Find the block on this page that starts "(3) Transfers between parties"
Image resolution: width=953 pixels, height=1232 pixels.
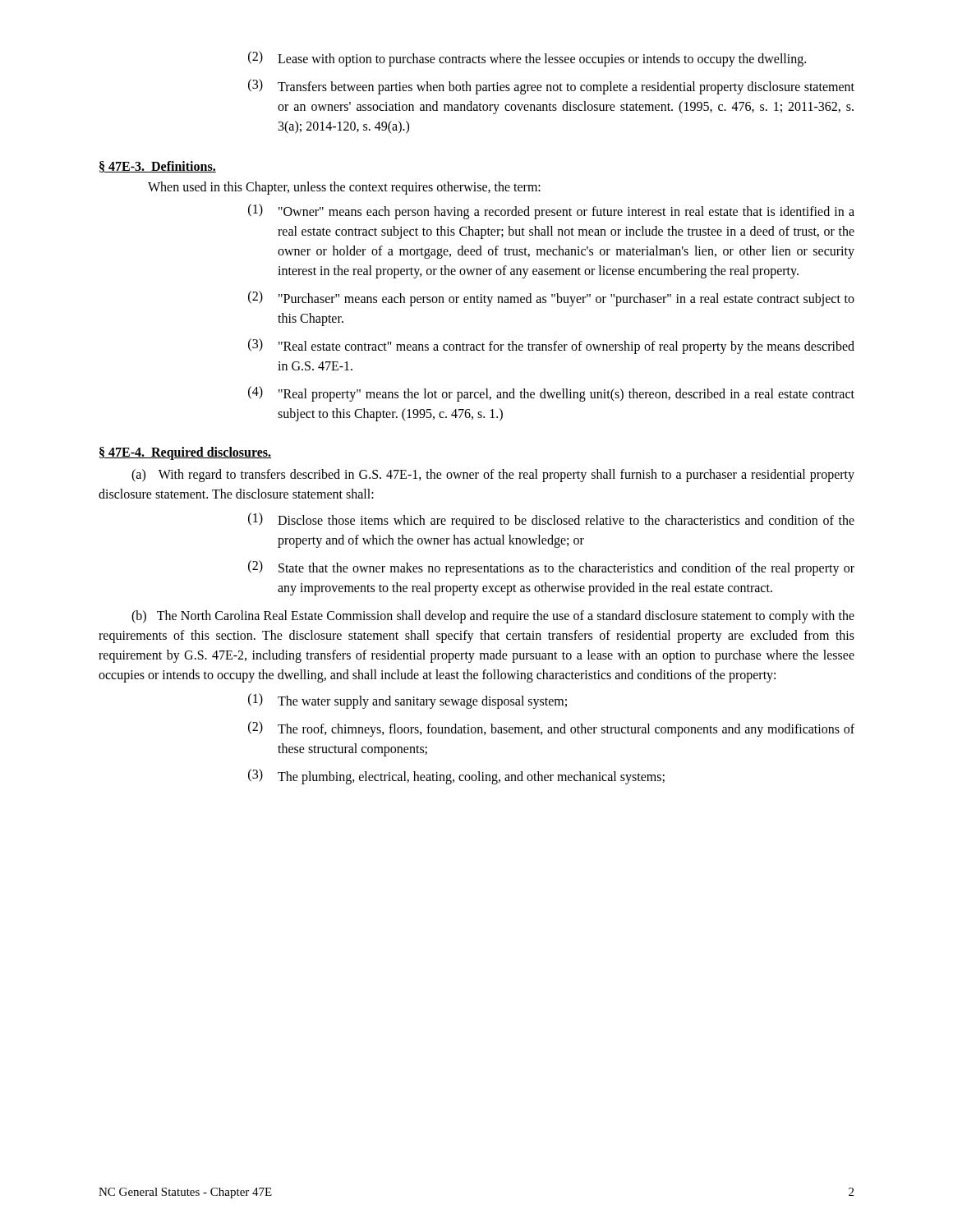point(526,107)
